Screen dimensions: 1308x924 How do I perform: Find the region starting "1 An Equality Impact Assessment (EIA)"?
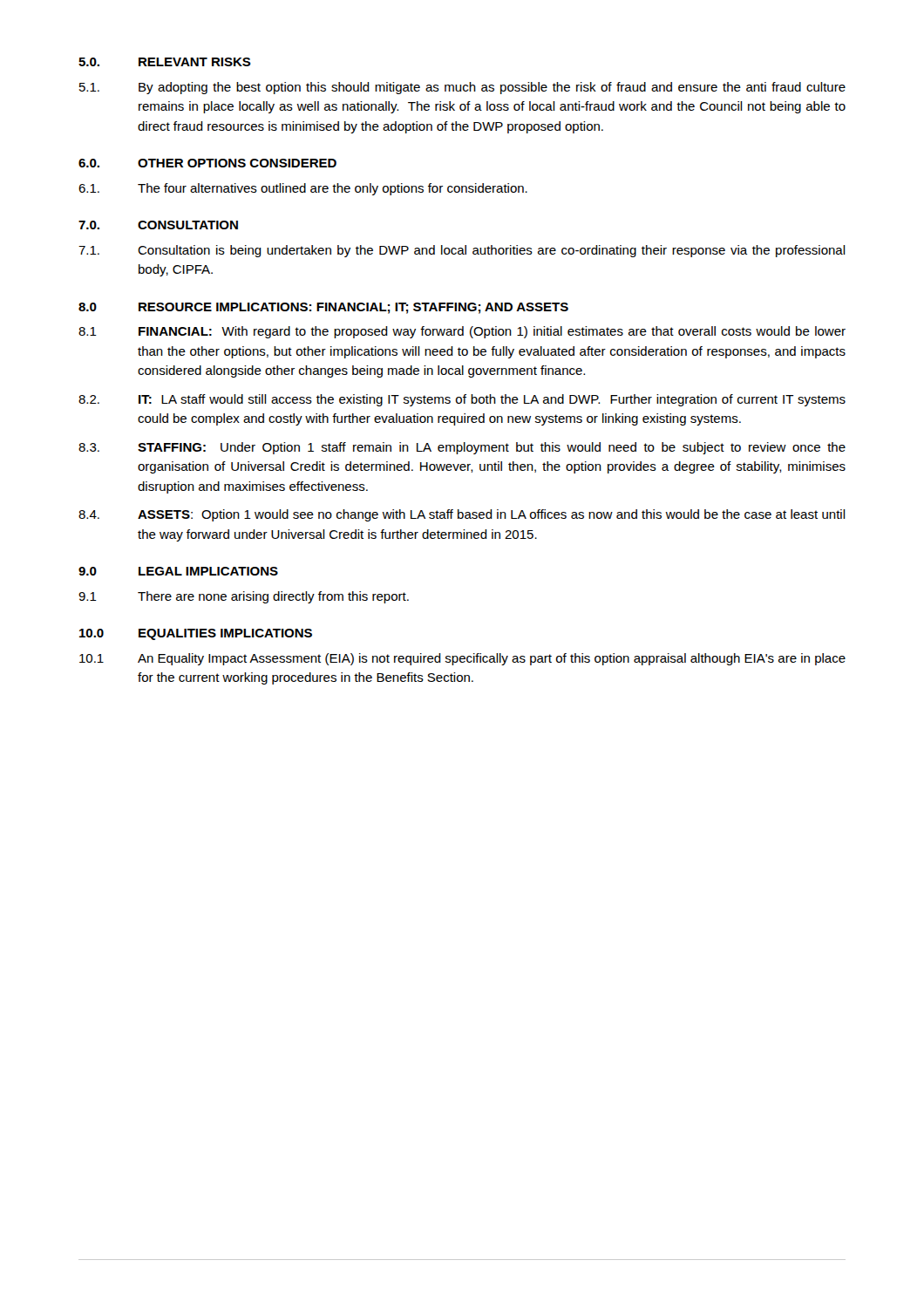[462, 668]
